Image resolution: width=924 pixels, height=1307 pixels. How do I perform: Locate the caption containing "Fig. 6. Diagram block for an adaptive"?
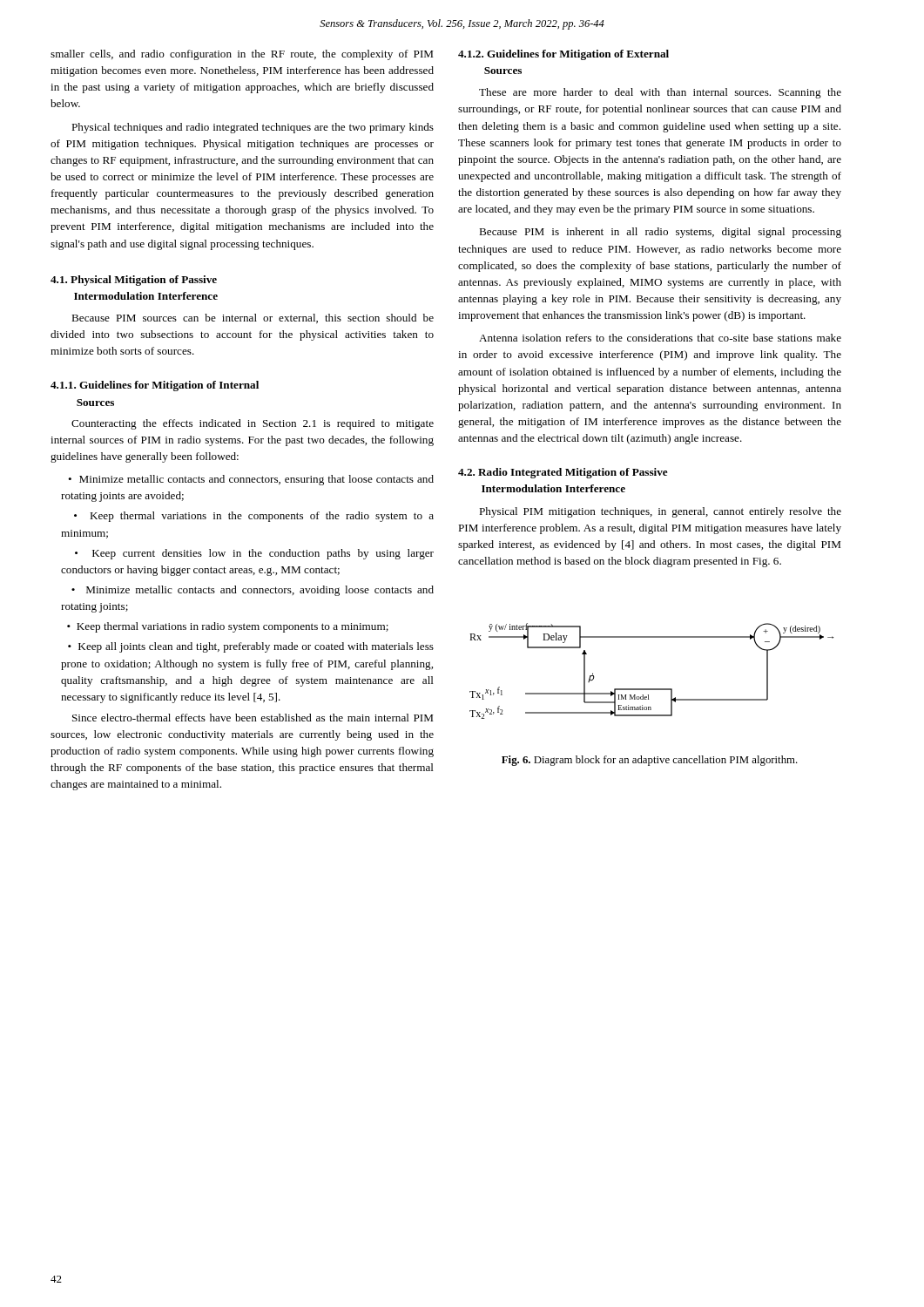tap(650, 760)
